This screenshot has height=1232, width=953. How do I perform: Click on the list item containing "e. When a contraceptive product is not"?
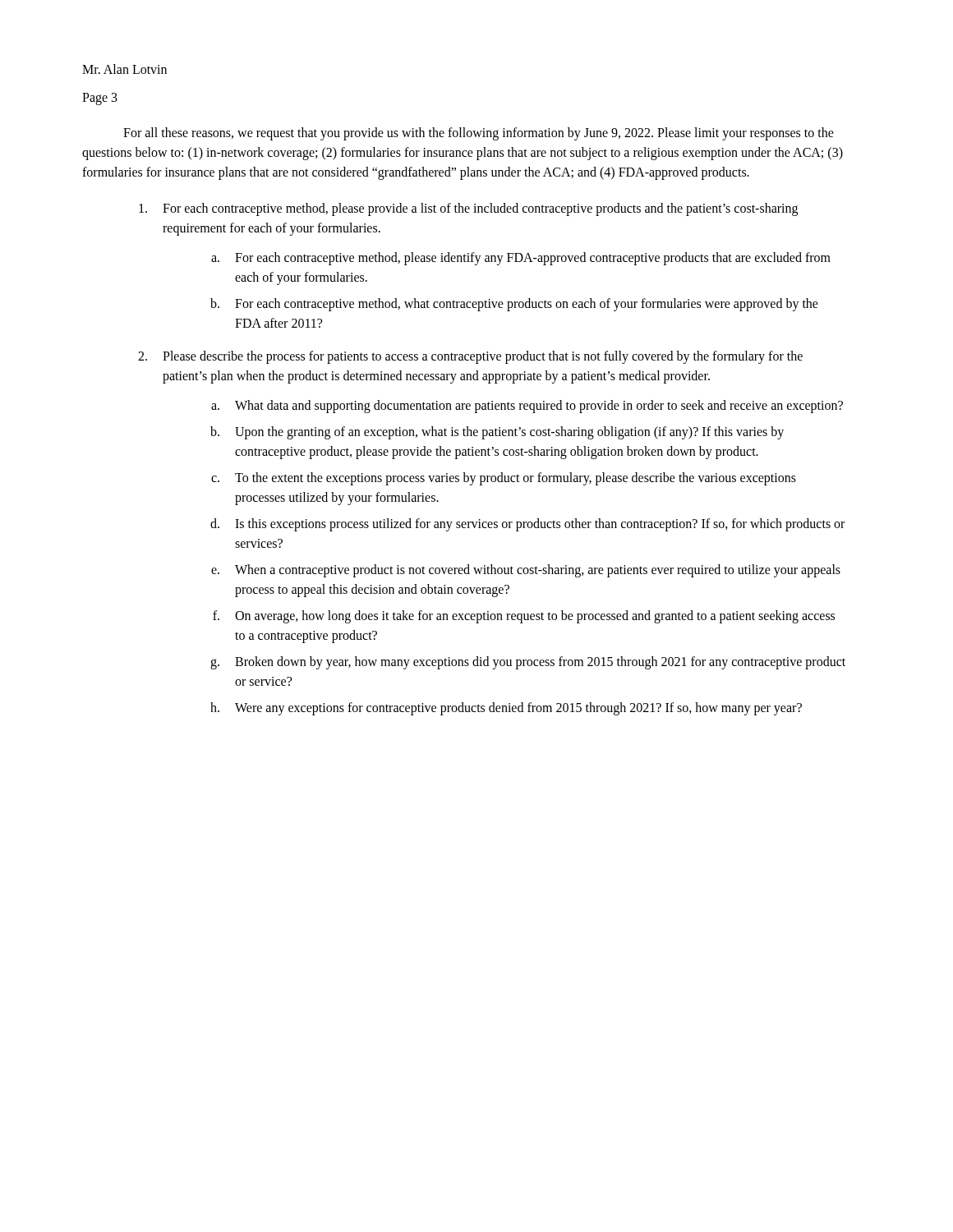(504, 580)
